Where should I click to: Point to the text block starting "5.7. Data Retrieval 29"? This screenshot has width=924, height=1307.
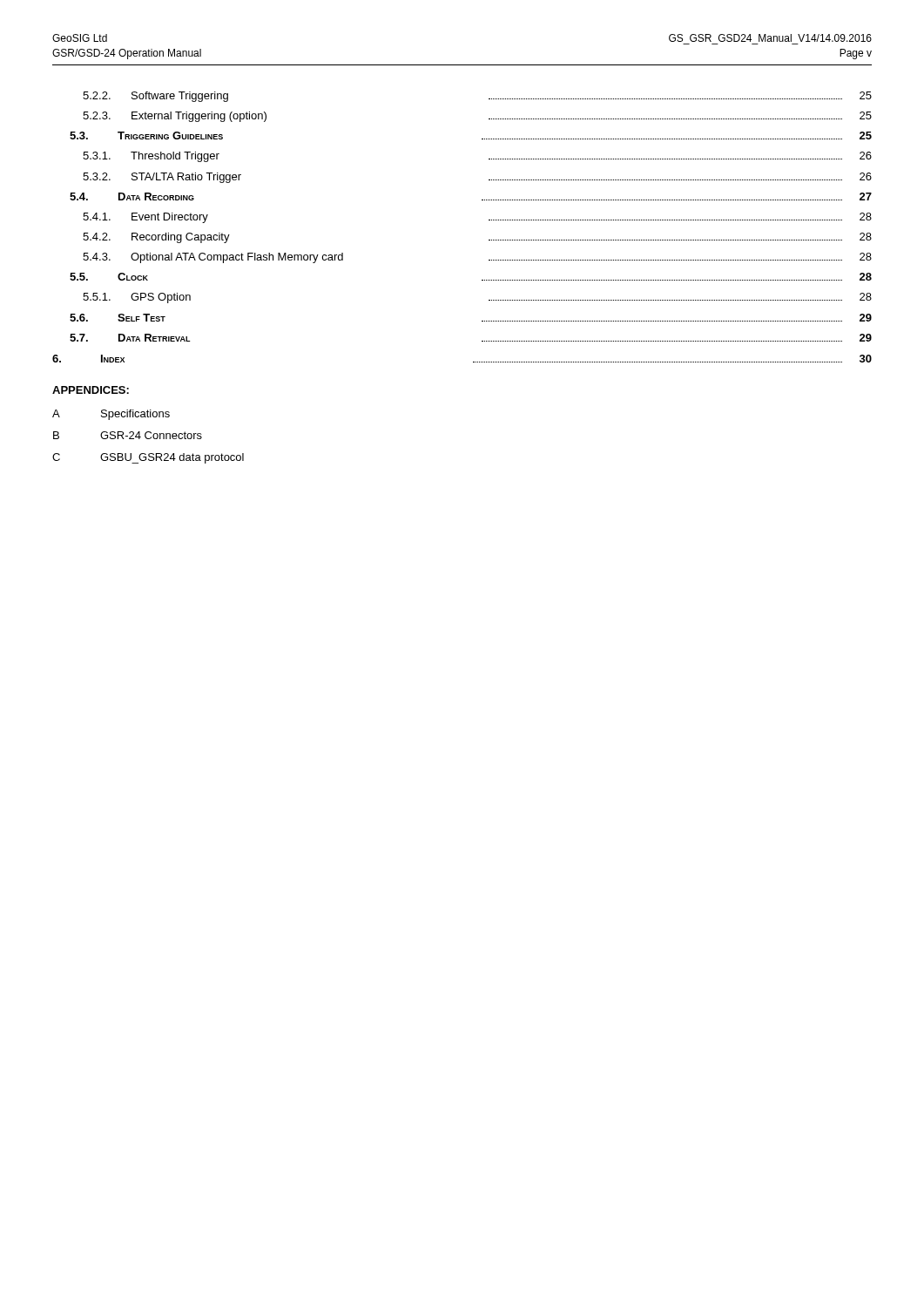[x=82, y=338]
